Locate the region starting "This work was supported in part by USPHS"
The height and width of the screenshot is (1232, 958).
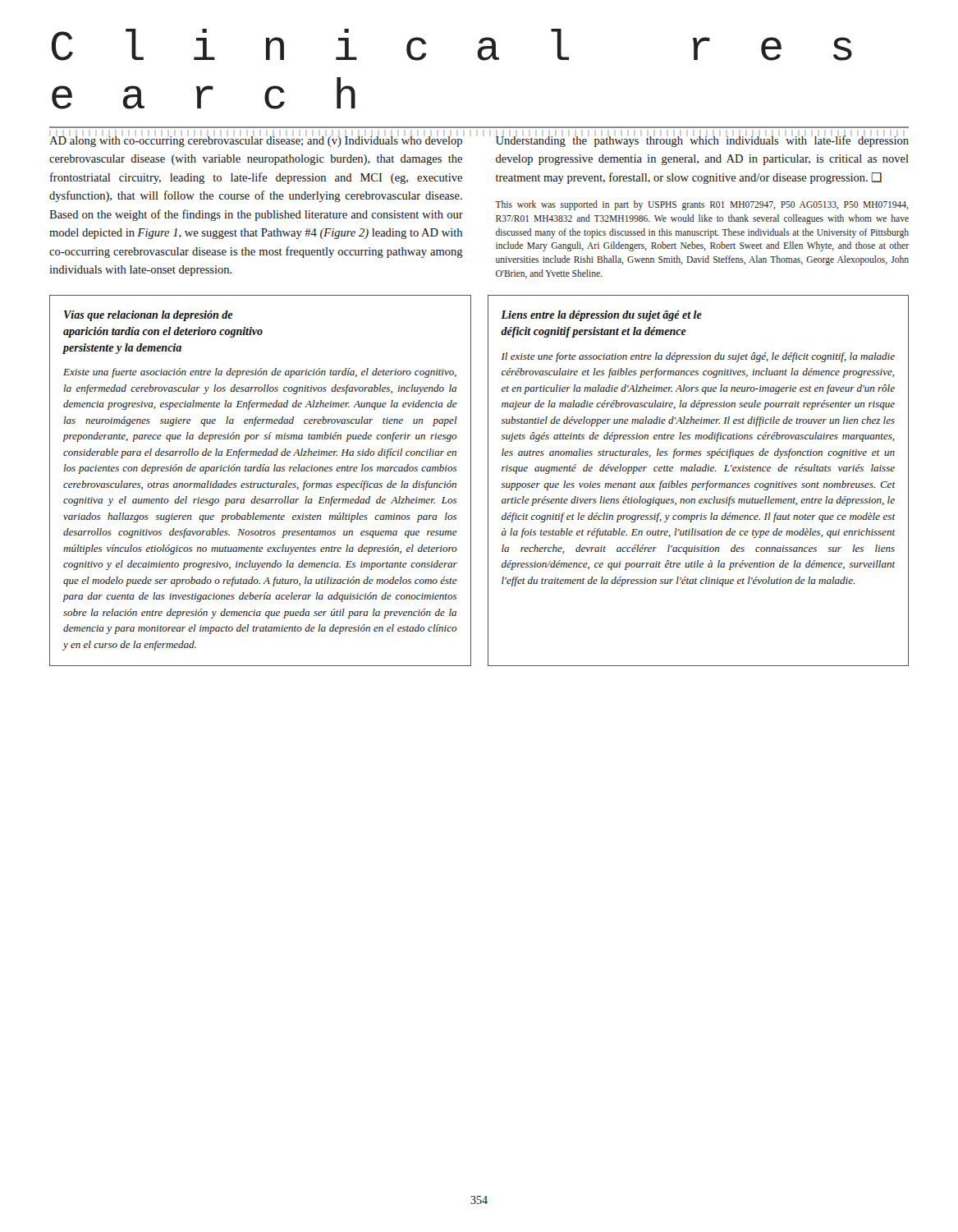coord(702,239)
